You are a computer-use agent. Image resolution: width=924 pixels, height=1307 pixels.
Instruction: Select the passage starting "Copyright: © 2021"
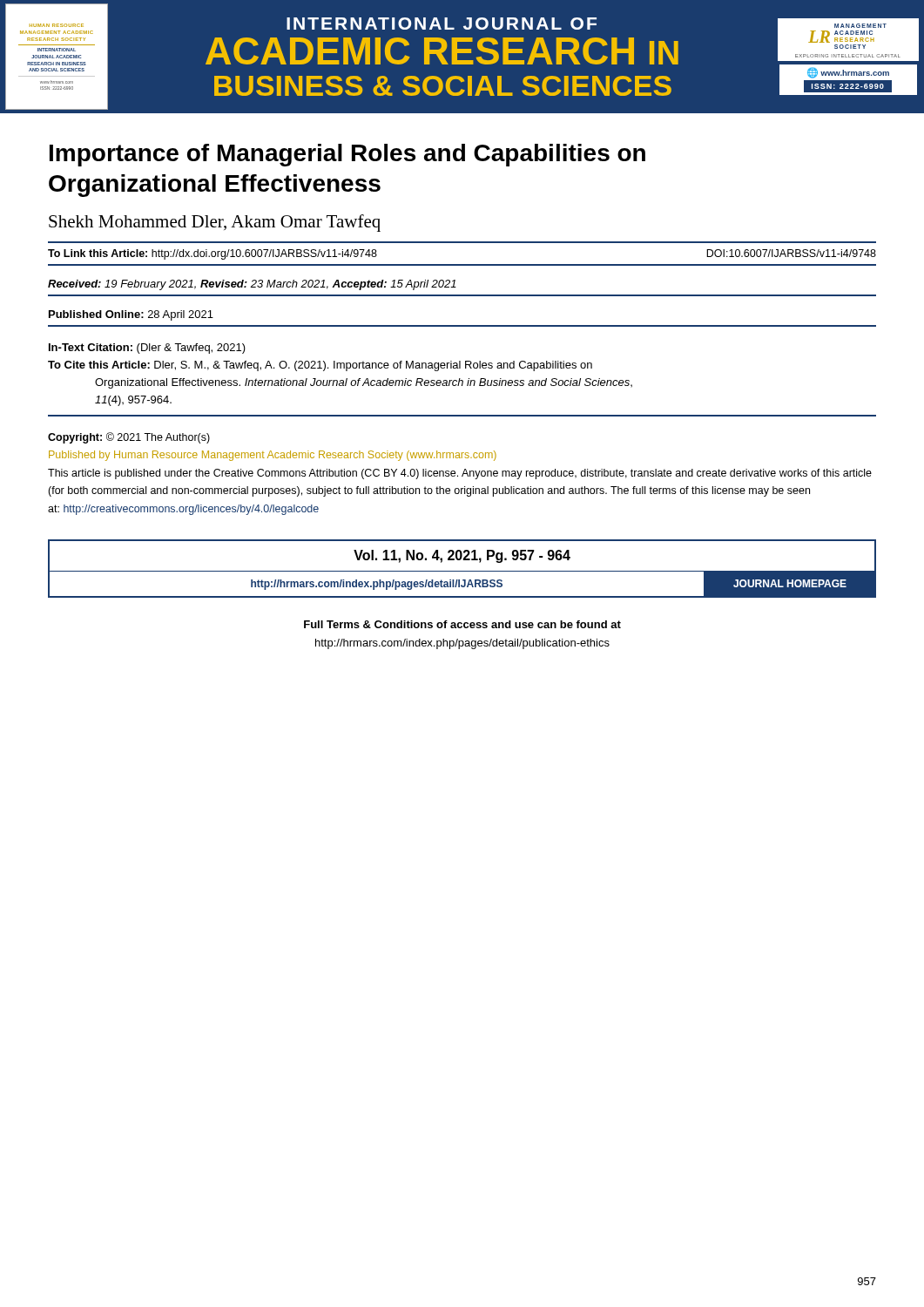pos(460,473)
